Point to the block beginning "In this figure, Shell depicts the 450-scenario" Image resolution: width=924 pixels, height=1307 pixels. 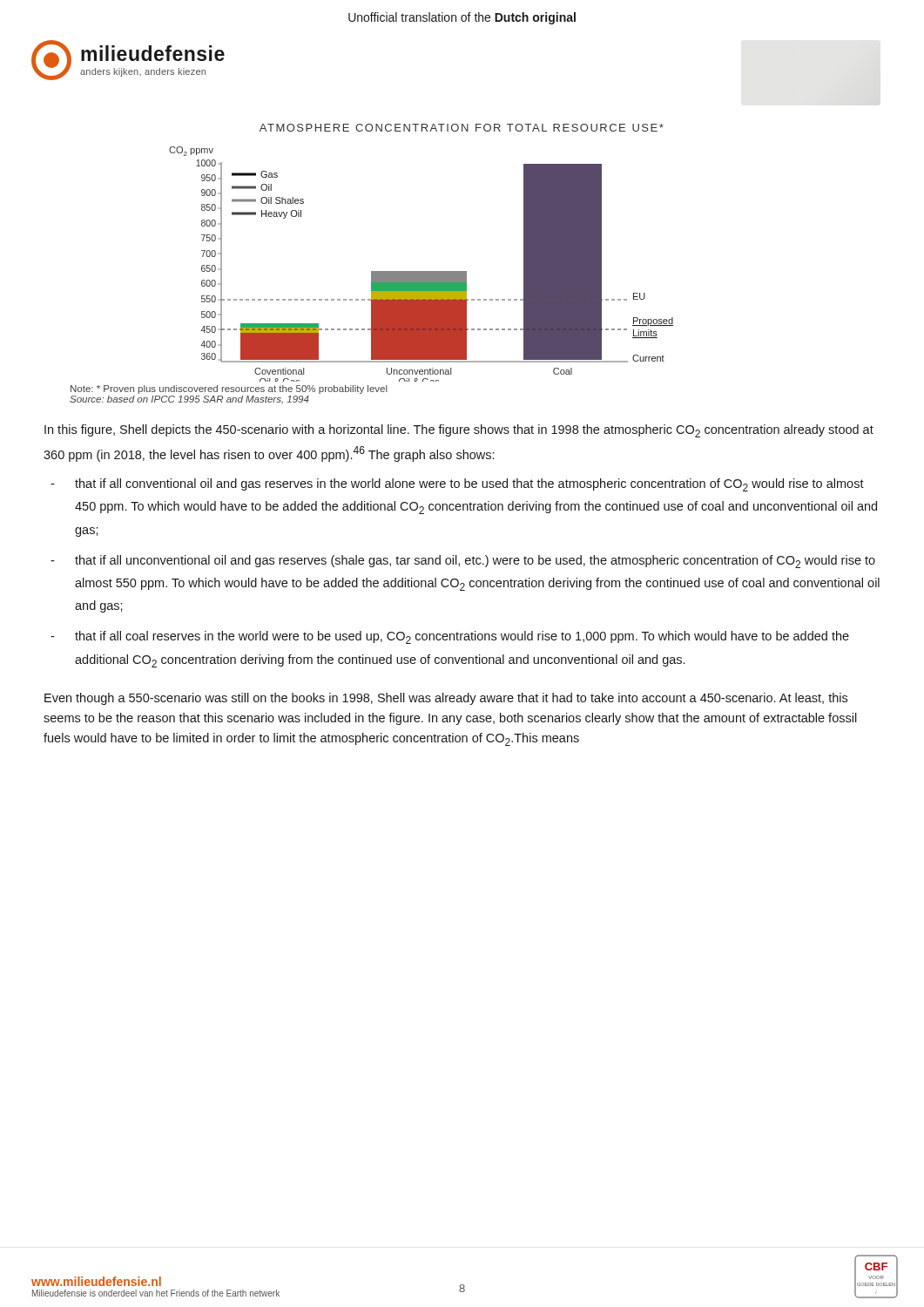click(x=458, y=442)
